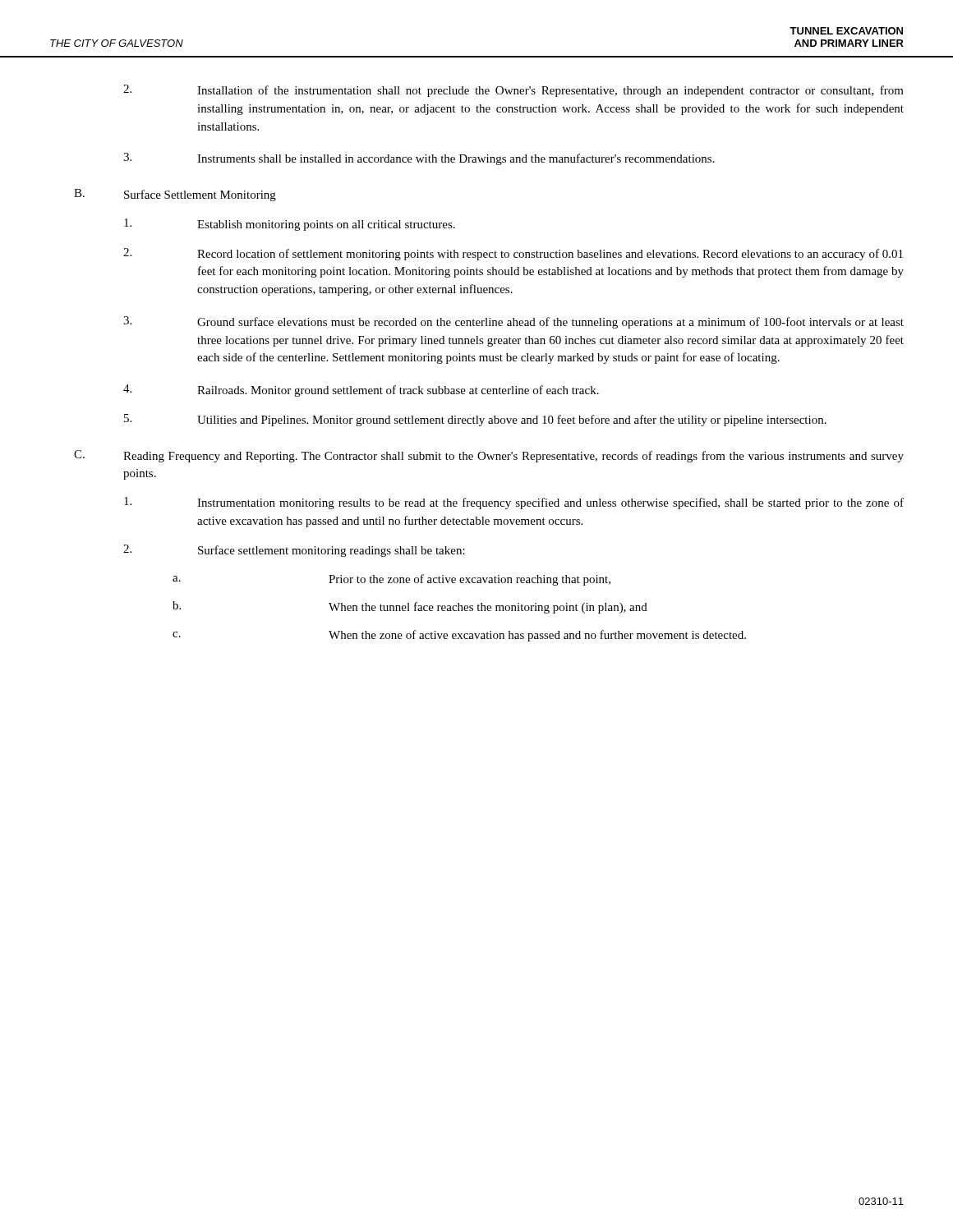The height and width of the screenshot is (1232, 953).
Task: Click the passage that begins "C. Reading Frequency and Reporting."
Action: (476, 465)
